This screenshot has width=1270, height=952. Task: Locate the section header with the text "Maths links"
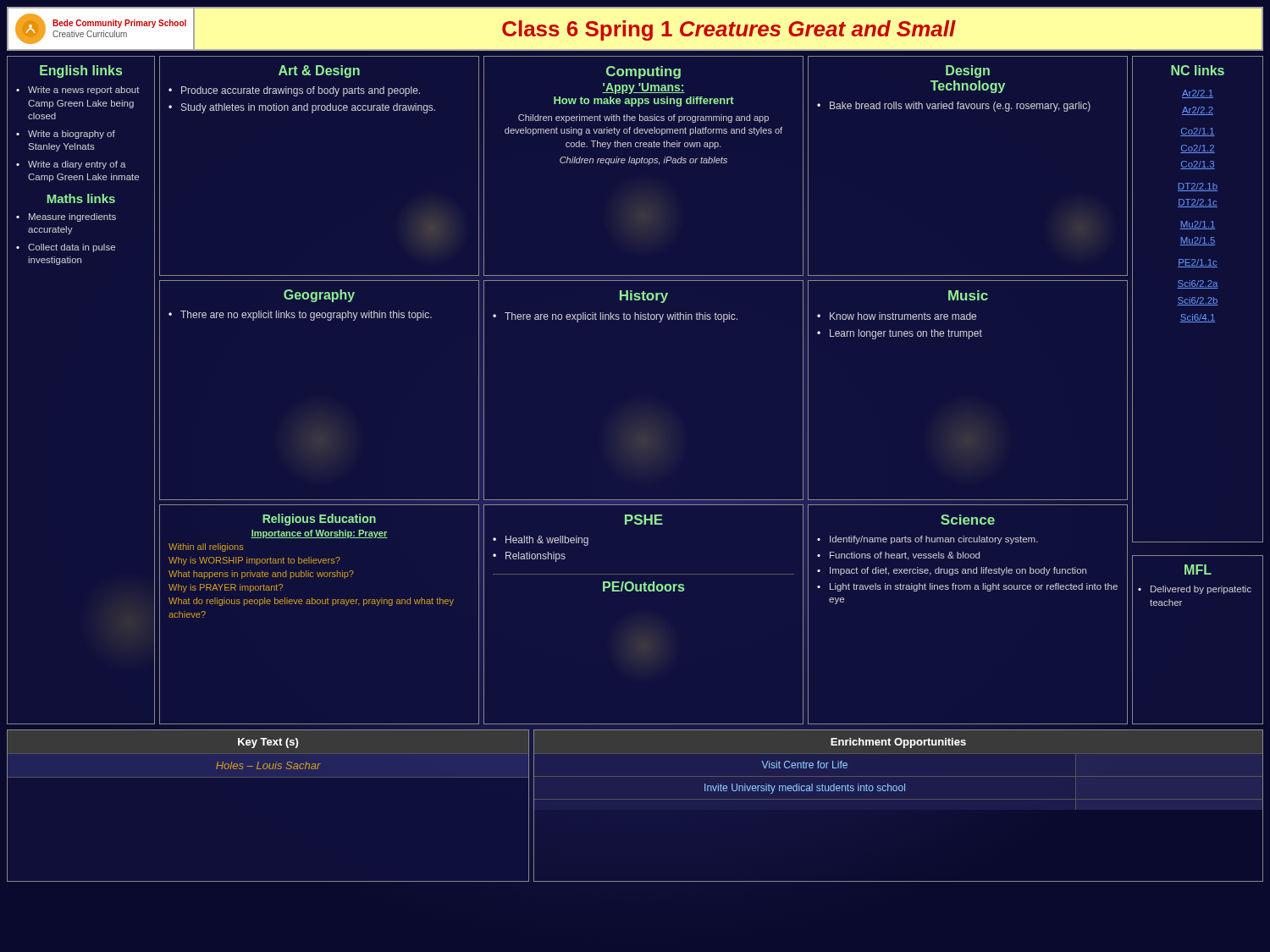point(81,198)
